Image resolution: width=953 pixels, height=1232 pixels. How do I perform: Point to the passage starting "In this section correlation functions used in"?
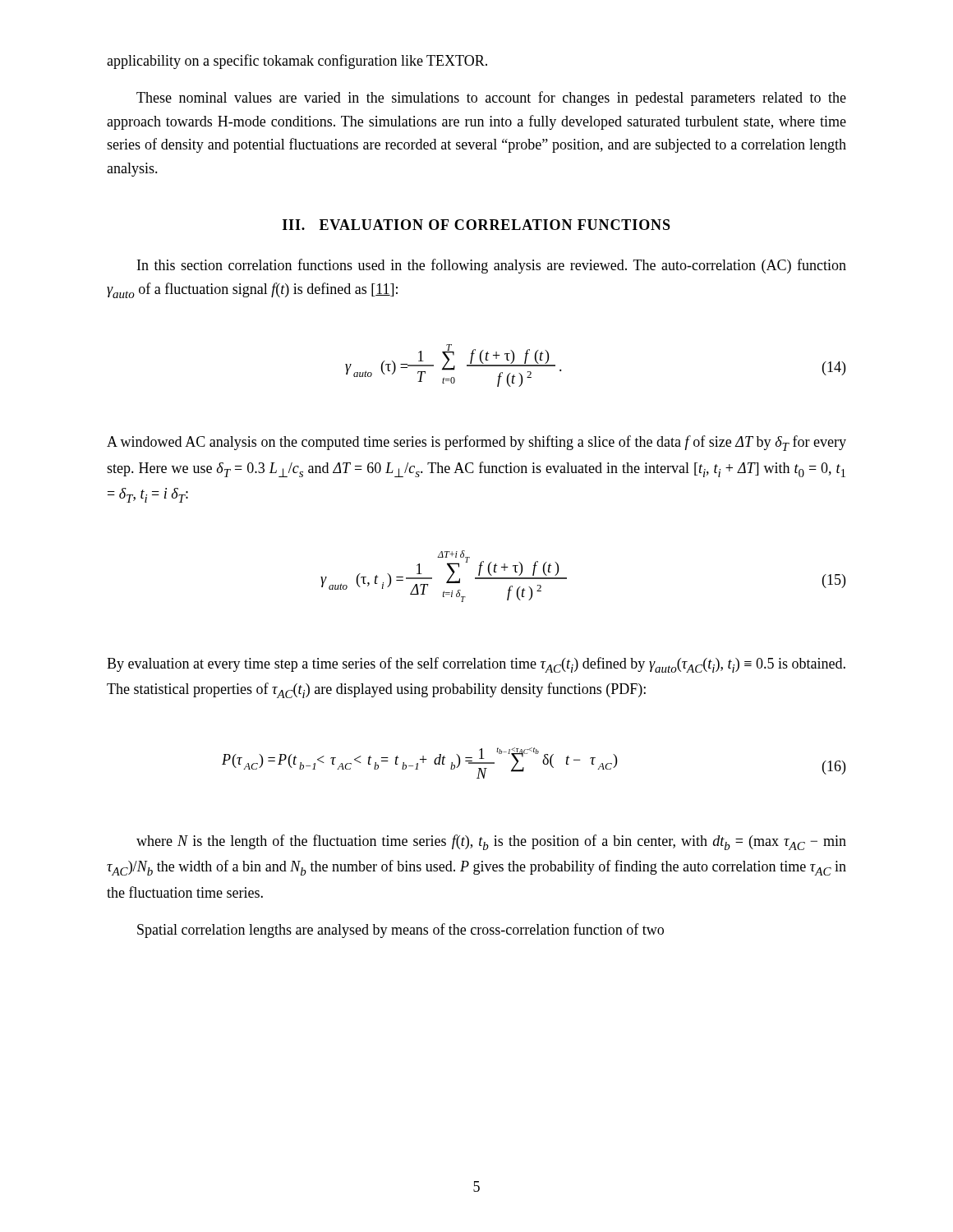476,278
